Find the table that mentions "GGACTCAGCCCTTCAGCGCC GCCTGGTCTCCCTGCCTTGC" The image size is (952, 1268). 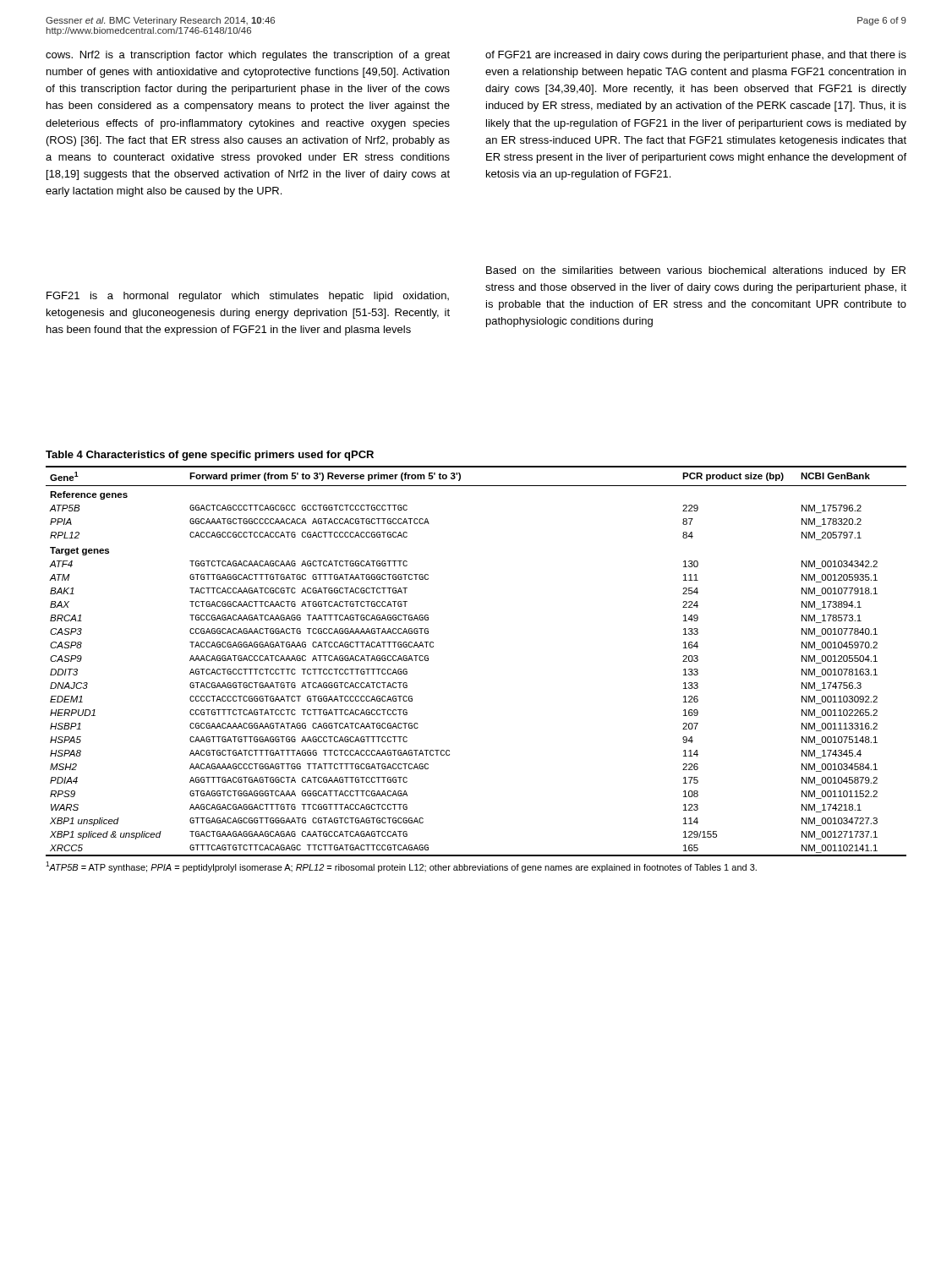point(476,670)
